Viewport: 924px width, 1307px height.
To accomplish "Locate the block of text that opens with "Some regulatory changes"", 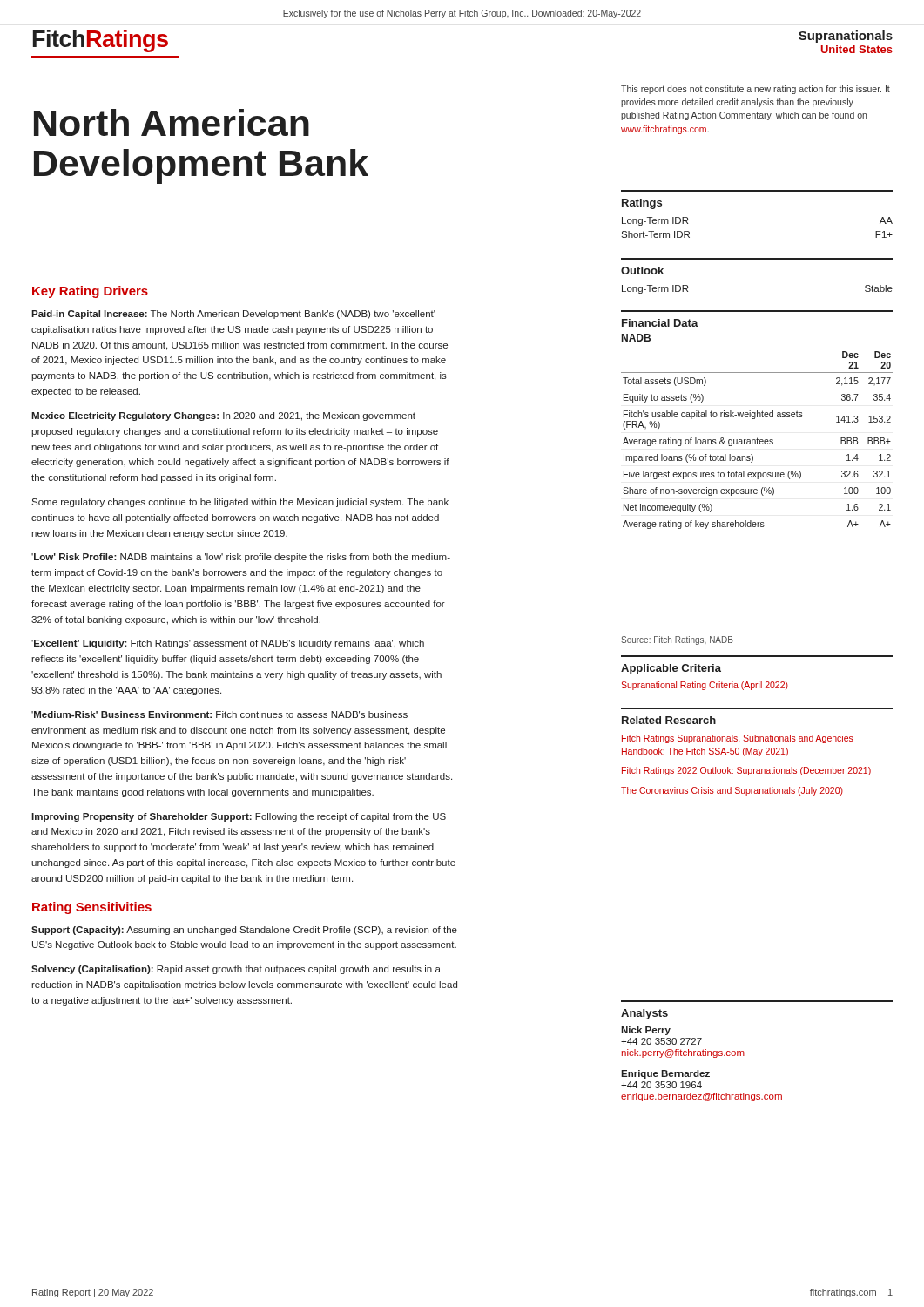I will (x=240, y=517).
